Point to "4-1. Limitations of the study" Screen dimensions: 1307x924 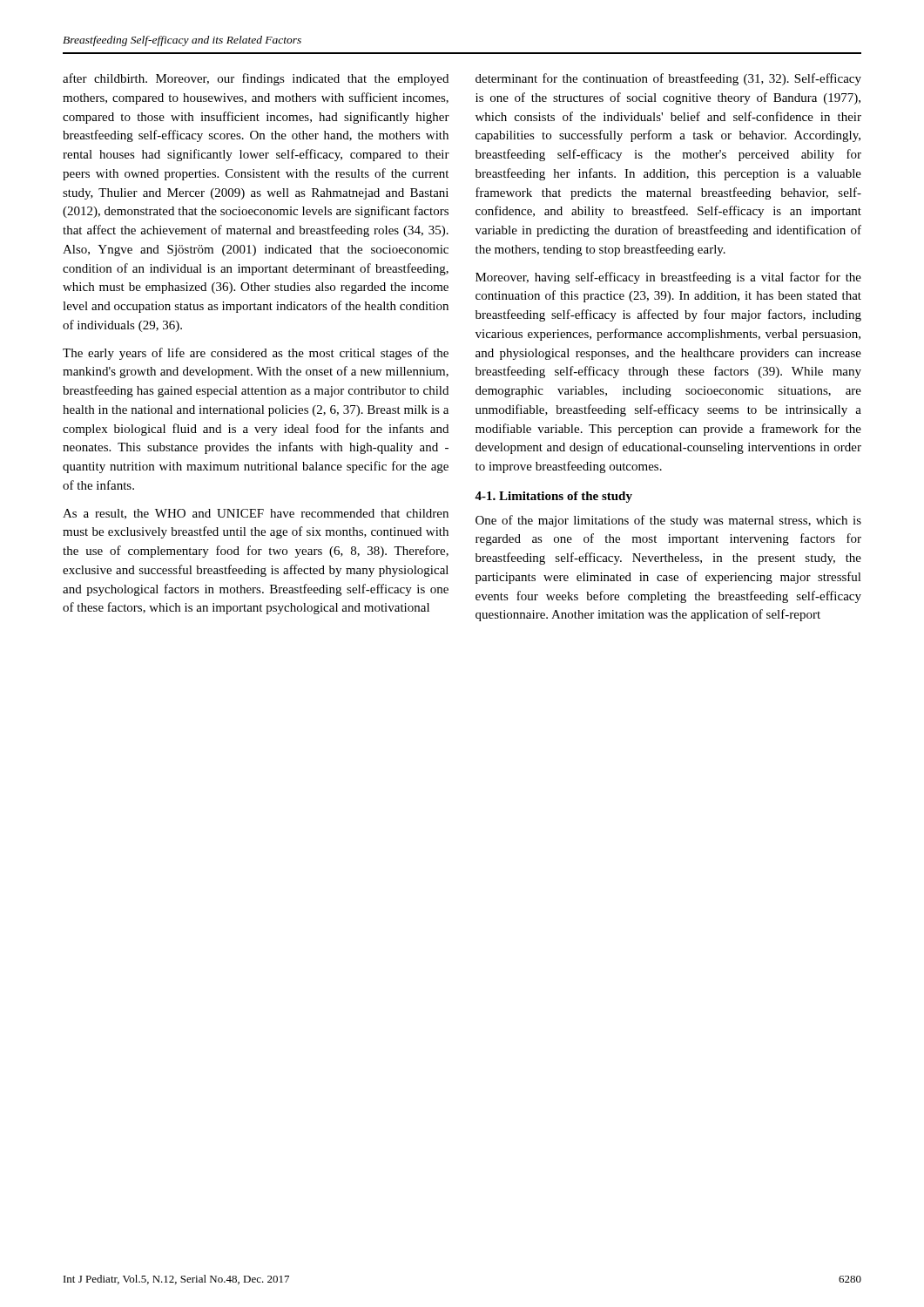pyautogui.click(x=554, y=496)
